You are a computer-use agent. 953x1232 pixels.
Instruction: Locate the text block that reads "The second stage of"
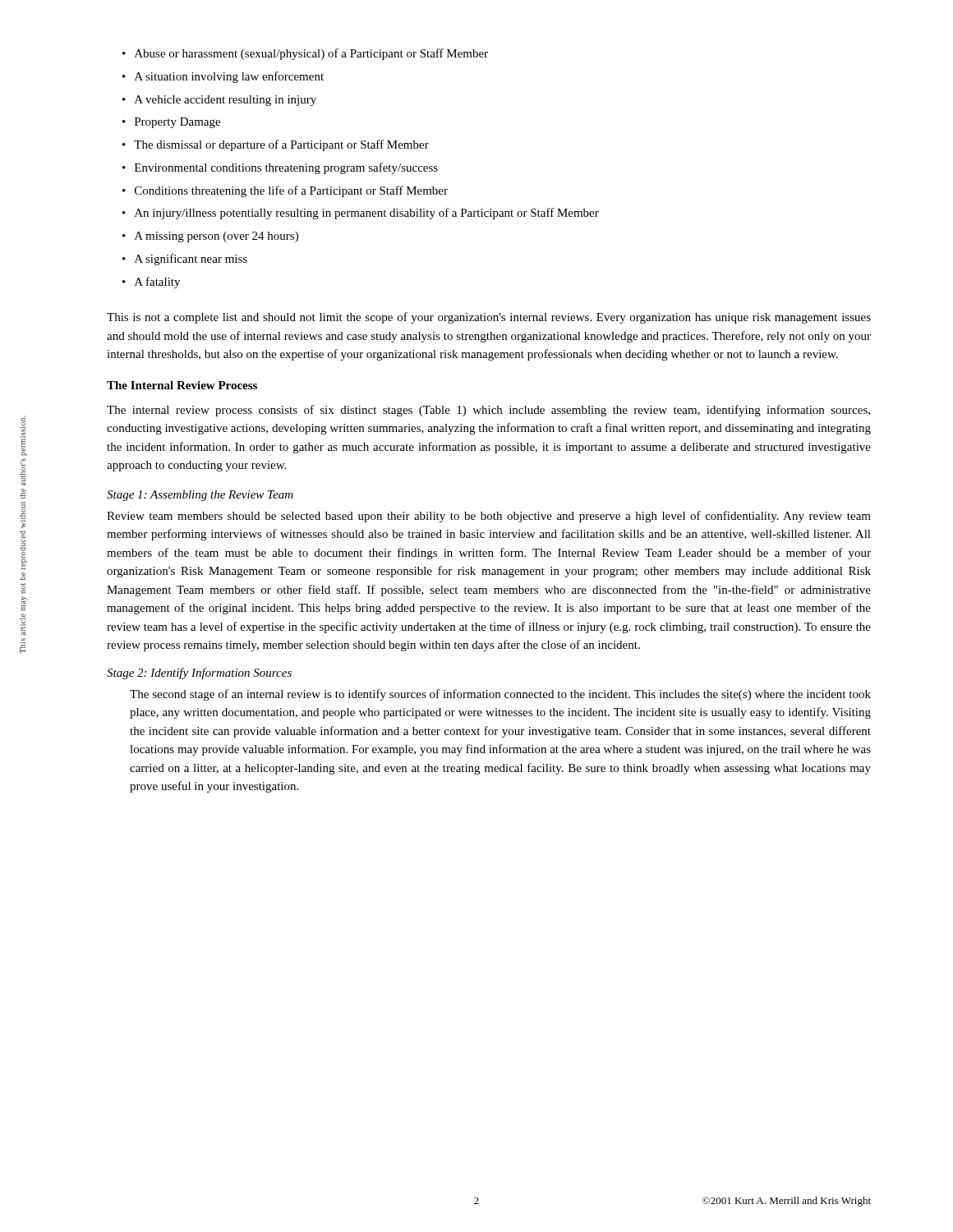[x=500, y=740]
